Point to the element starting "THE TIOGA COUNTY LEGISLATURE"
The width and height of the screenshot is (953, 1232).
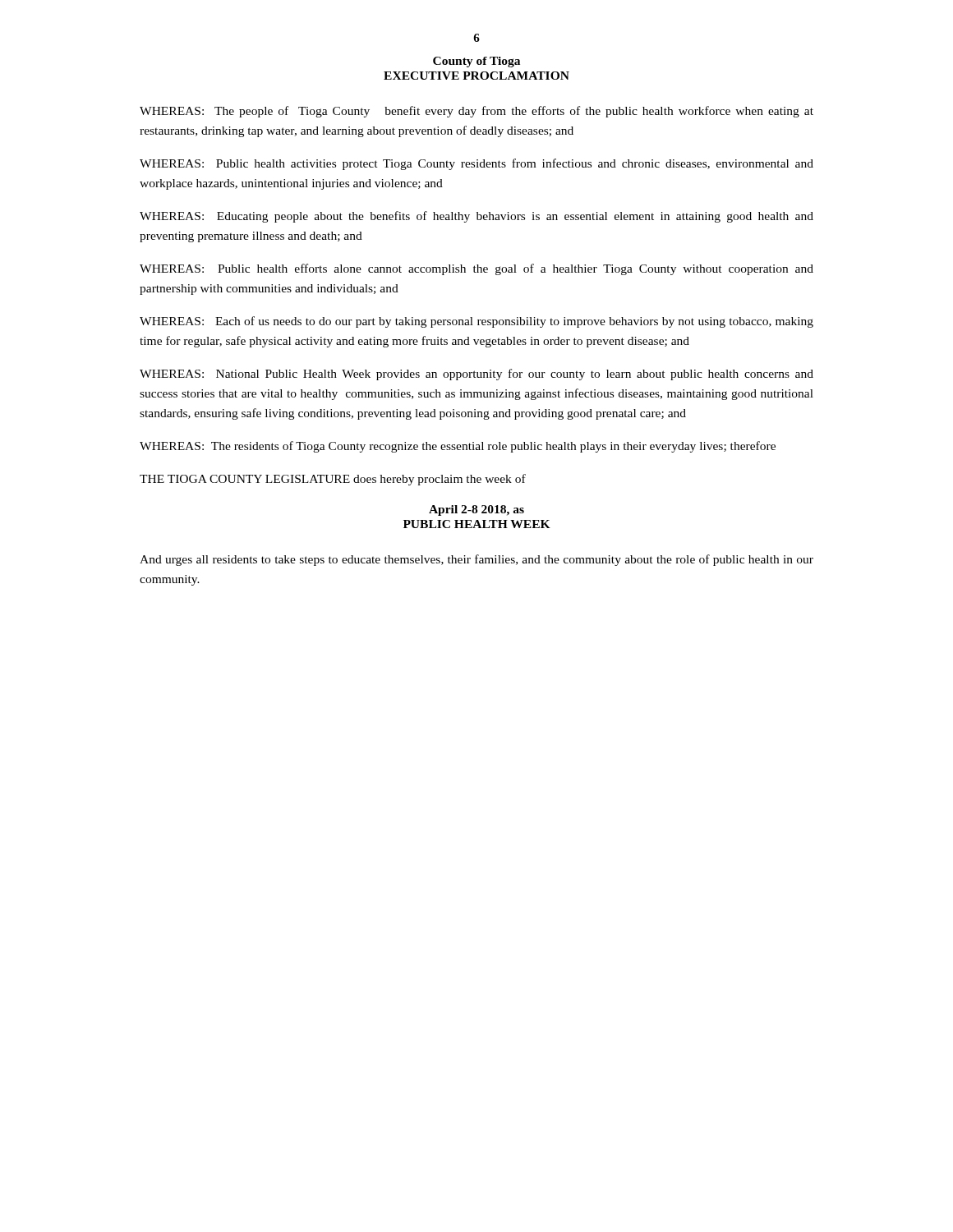(x=333, y=479)
